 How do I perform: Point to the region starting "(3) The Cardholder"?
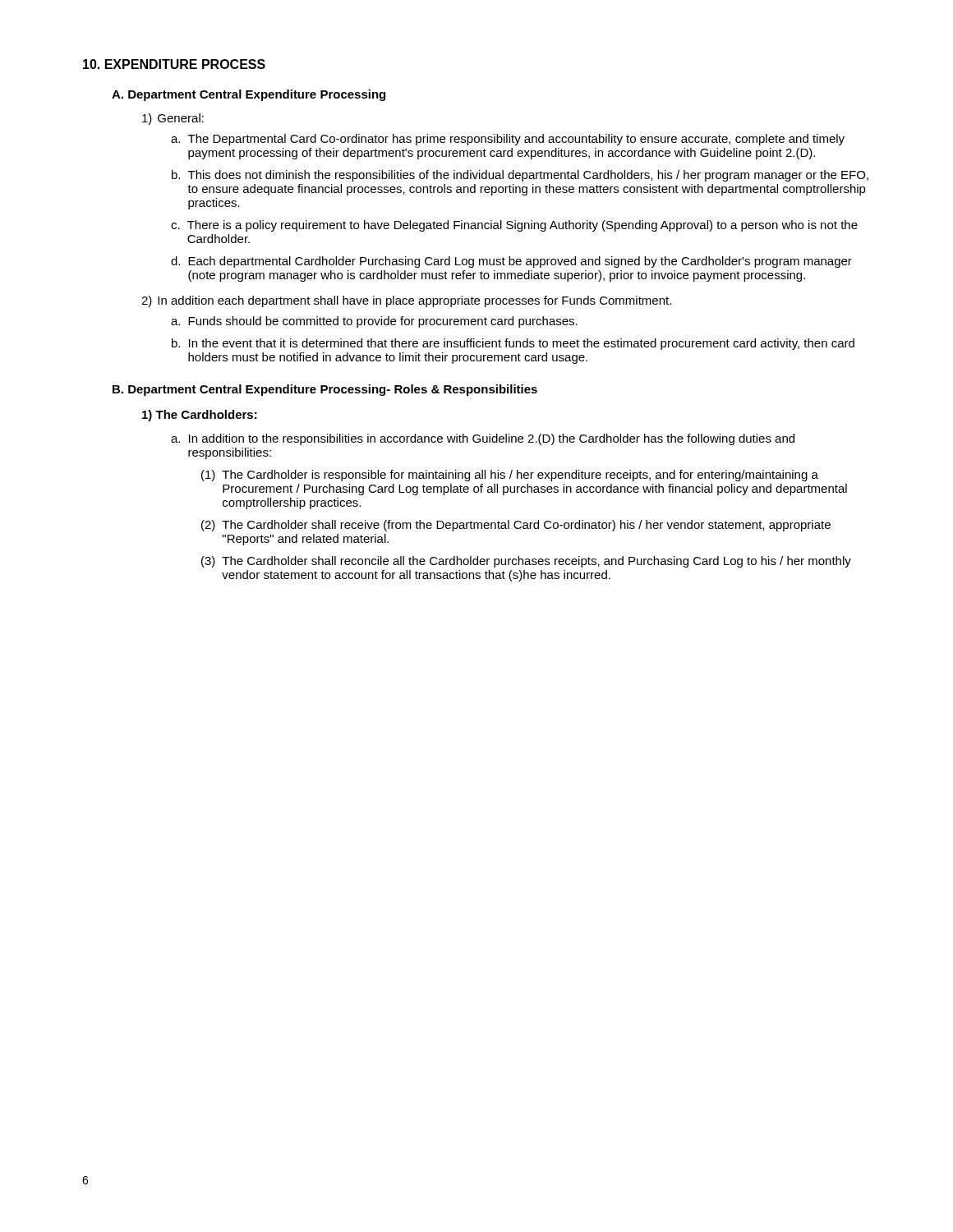536,568
